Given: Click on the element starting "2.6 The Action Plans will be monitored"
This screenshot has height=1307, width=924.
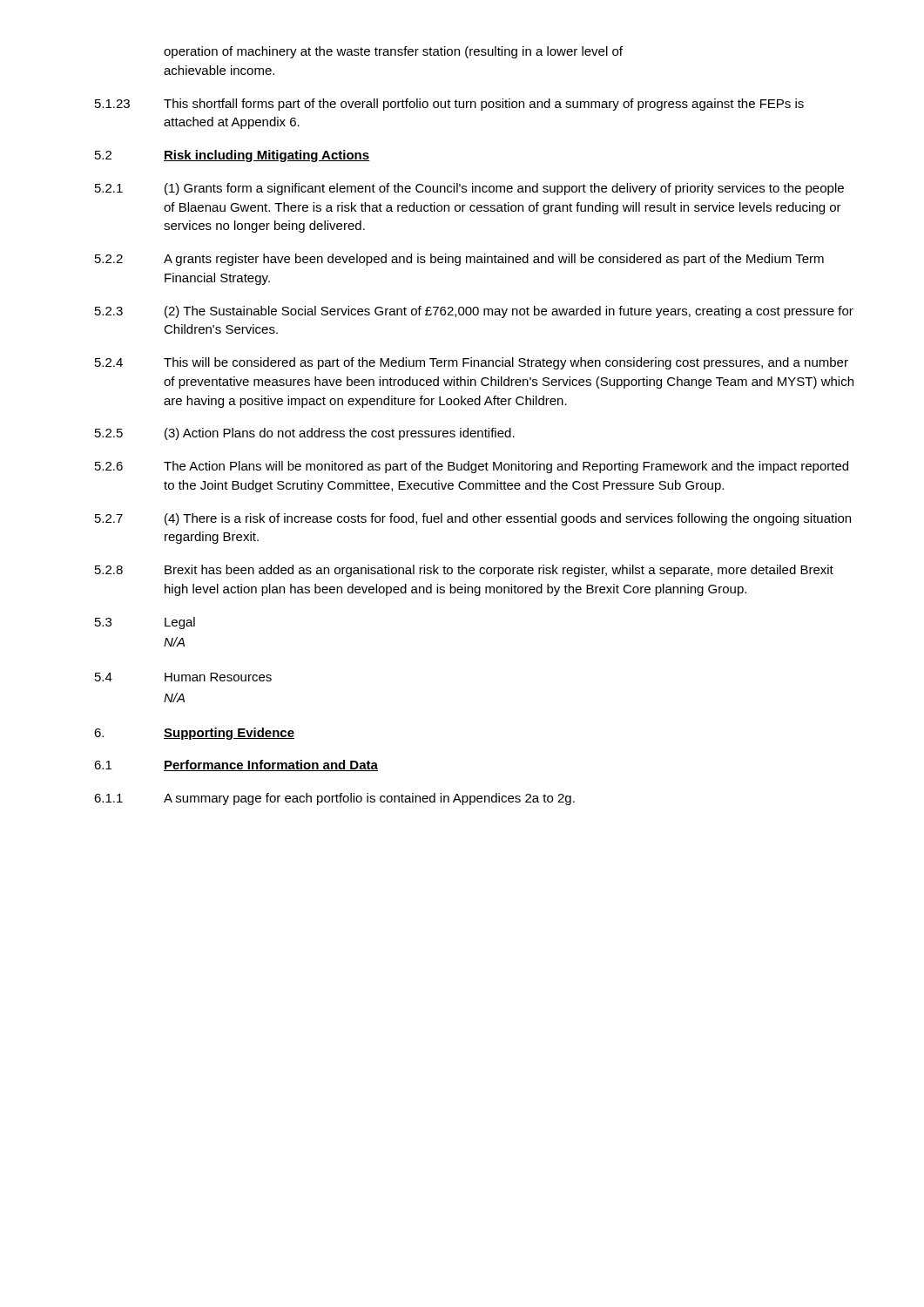Looking at the screenshot, I should point(474,475).
